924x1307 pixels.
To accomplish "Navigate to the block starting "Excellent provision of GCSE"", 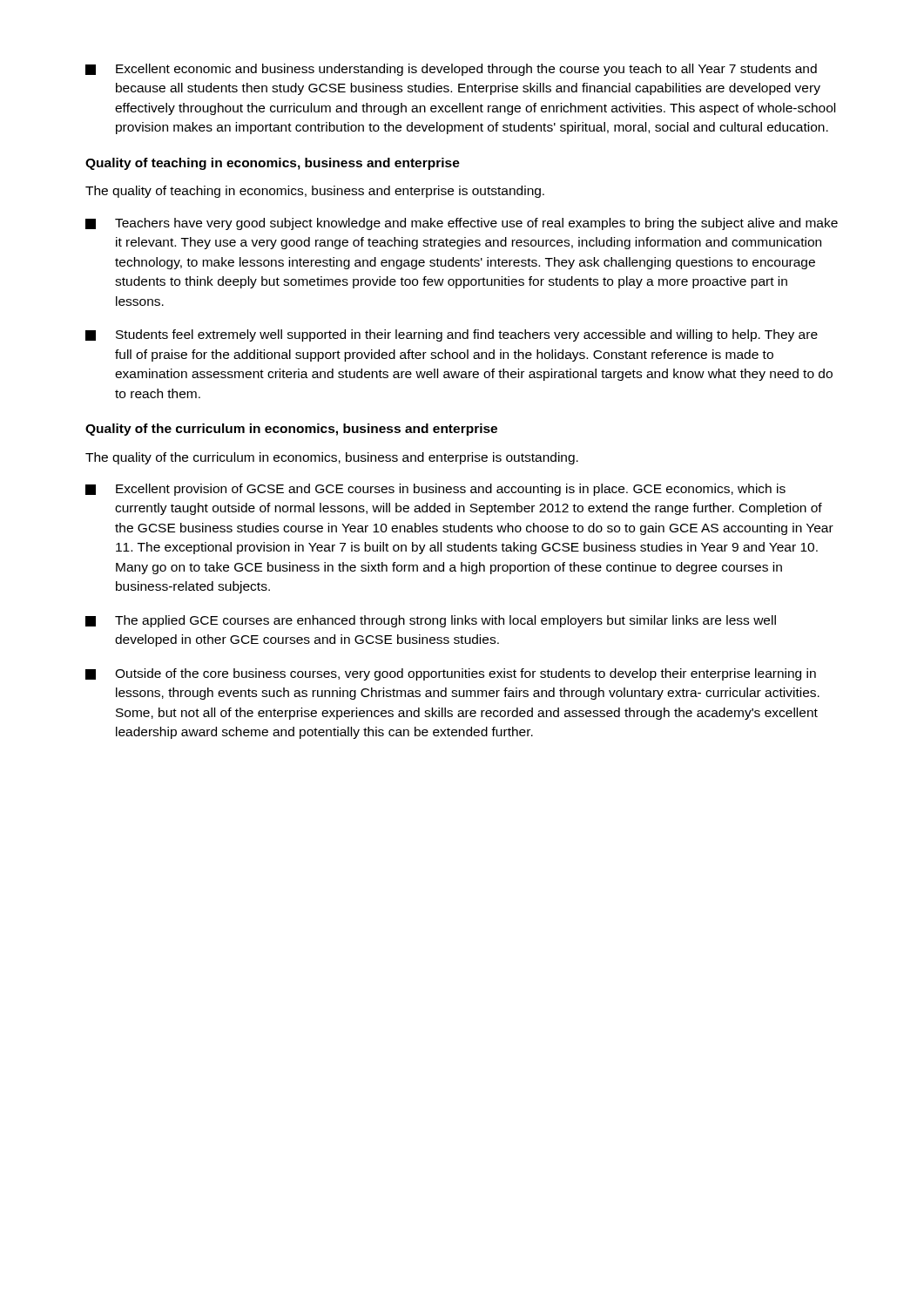I will [462, 538].
